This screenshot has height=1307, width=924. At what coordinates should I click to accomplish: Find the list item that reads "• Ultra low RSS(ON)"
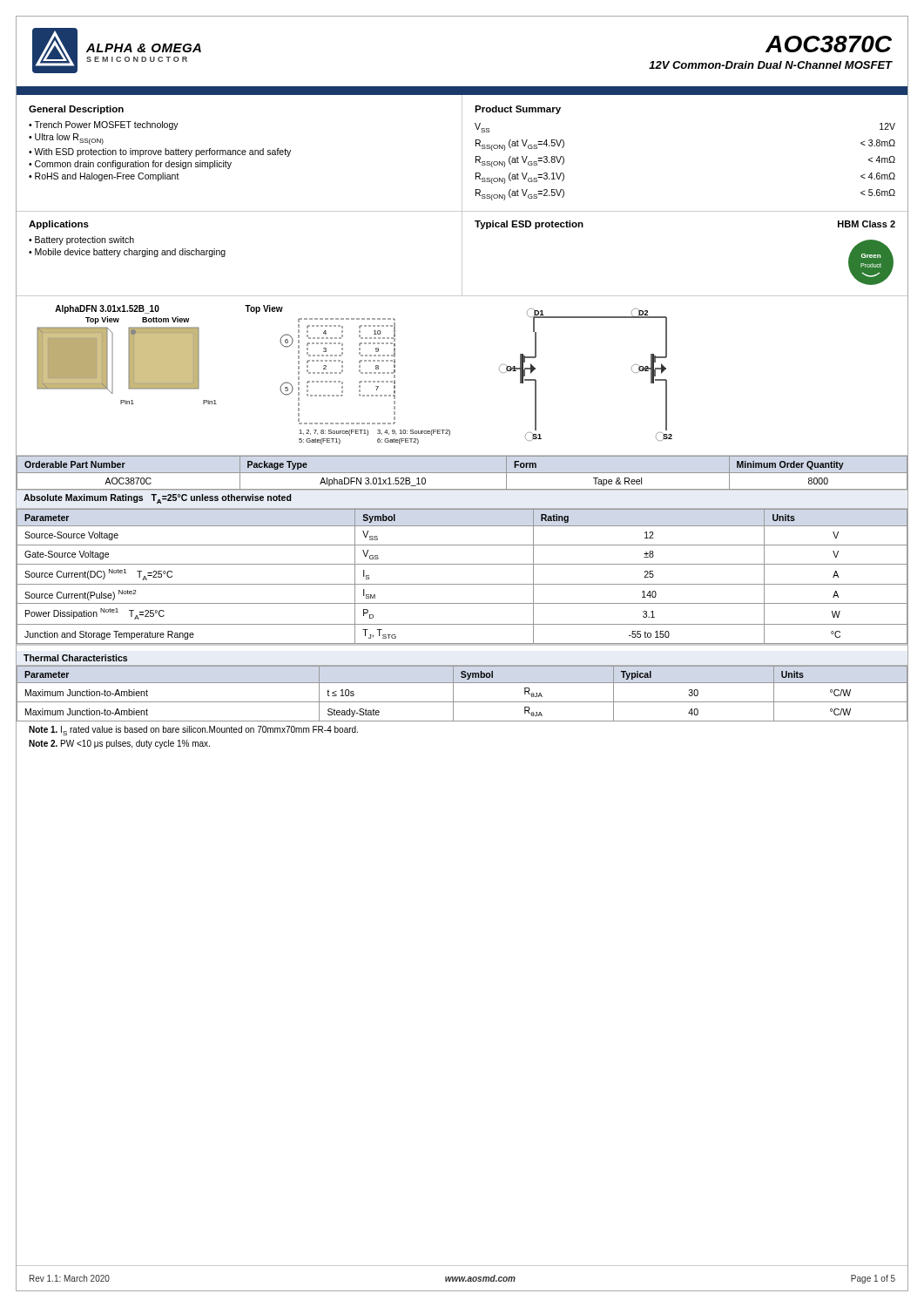pyautogui.click(x=66, y=138)
